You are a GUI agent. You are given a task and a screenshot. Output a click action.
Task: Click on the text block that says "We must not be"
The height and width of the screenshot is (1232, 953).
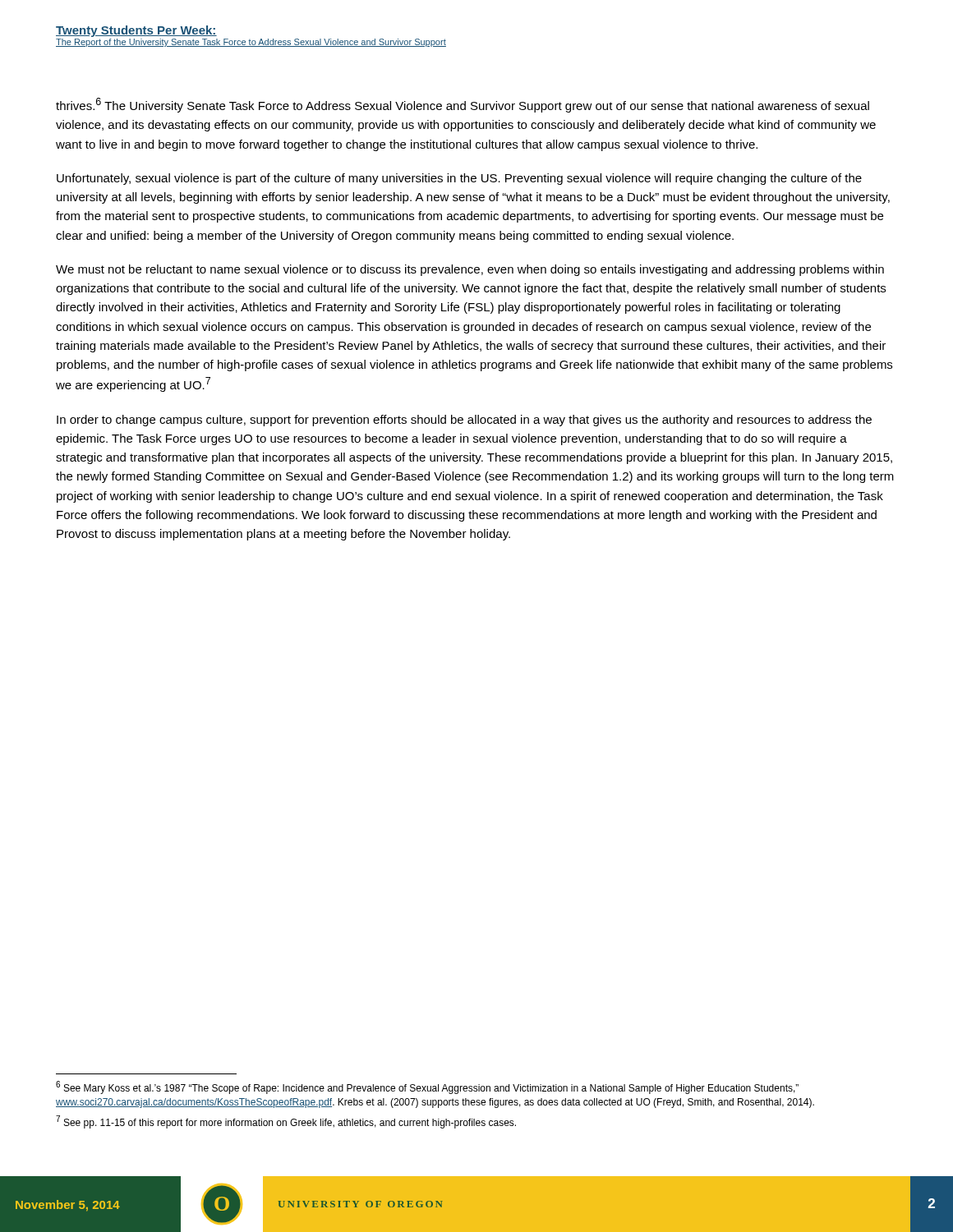[474, 327]
